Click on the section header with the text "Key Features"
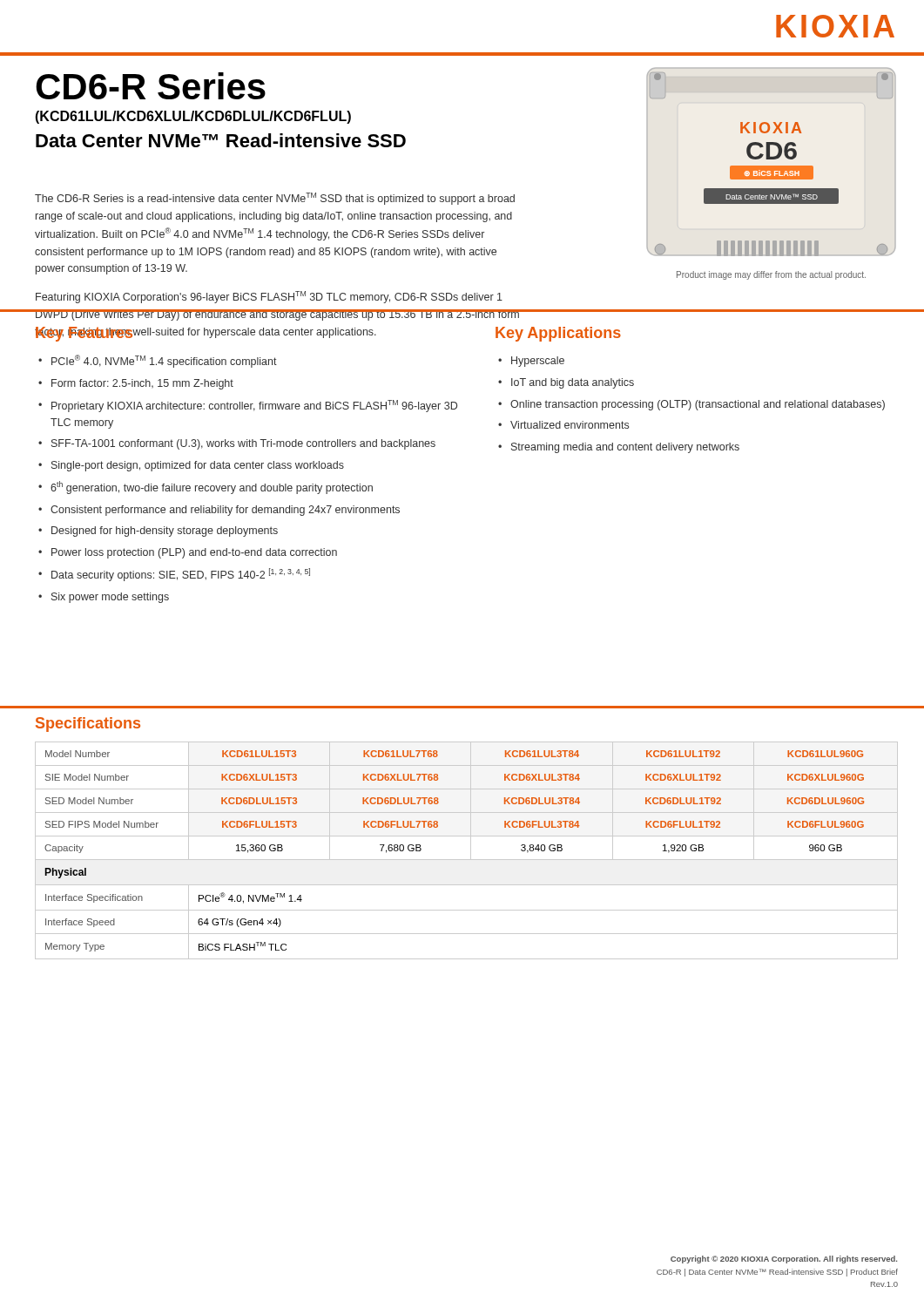 (248, 333)
